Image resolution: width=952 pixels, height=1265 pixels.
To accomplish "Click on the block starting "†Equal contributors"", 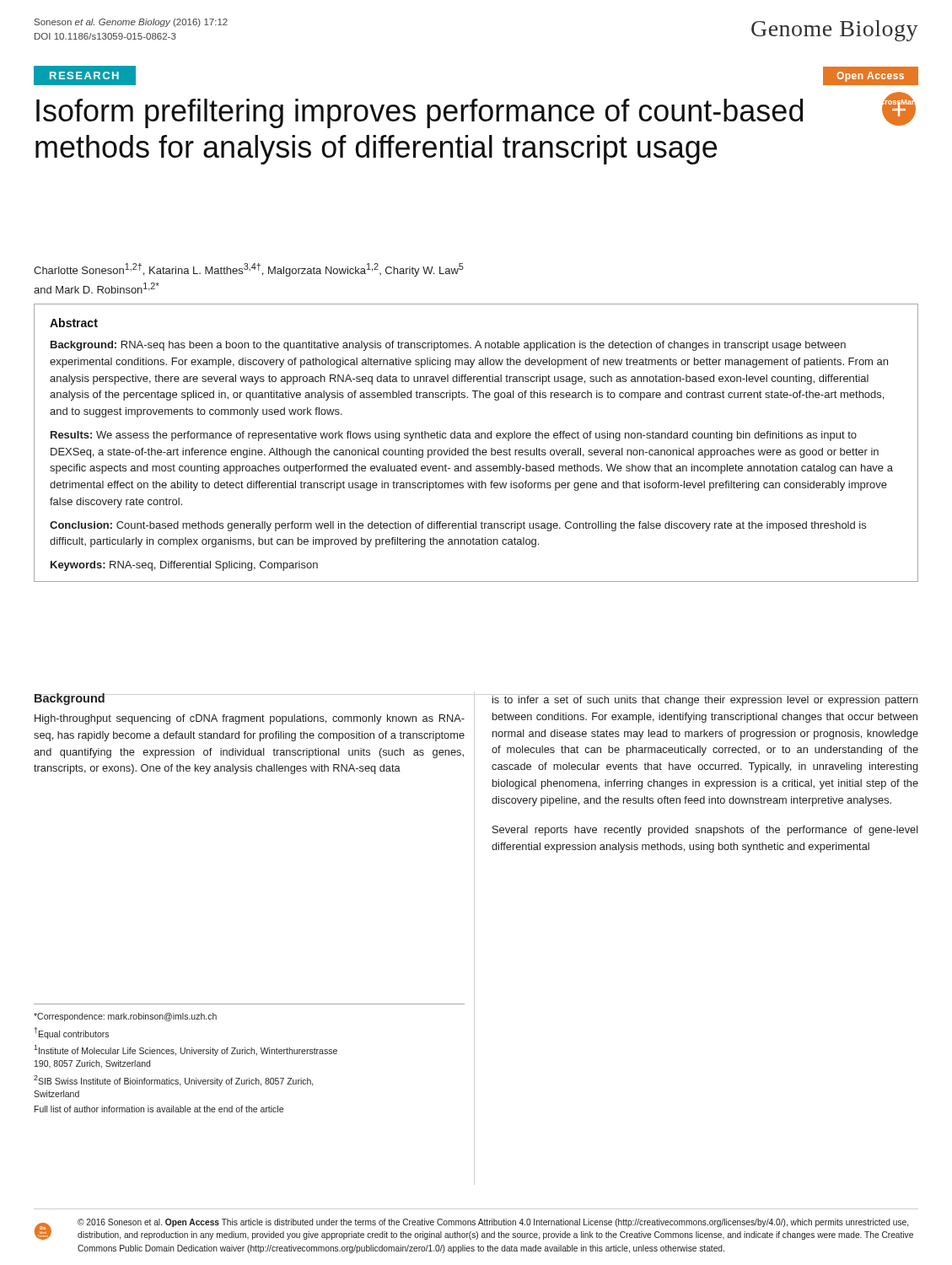I will (x=71, y=1032).
